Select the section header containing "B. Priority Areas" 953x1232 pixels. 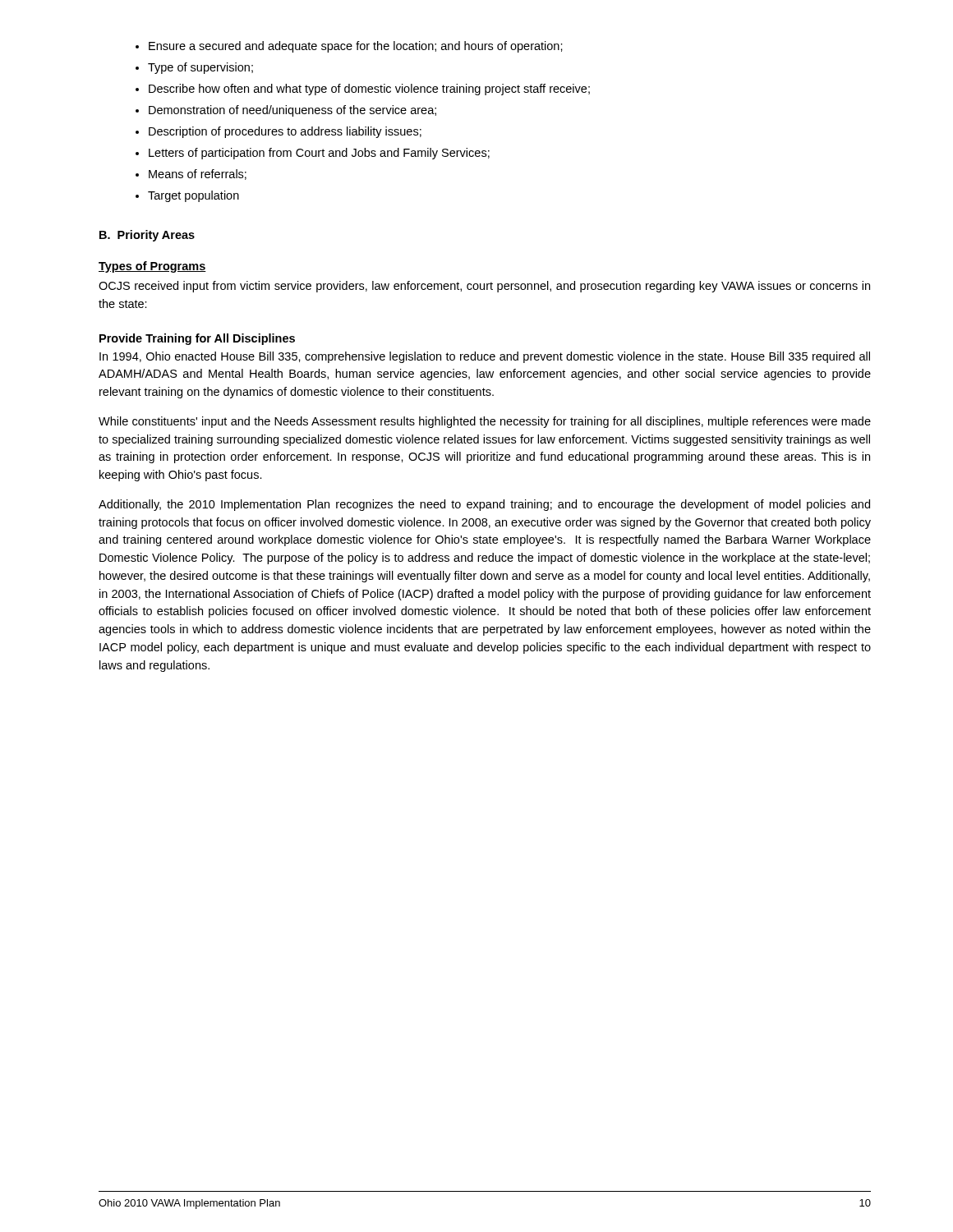coord(147,235)
